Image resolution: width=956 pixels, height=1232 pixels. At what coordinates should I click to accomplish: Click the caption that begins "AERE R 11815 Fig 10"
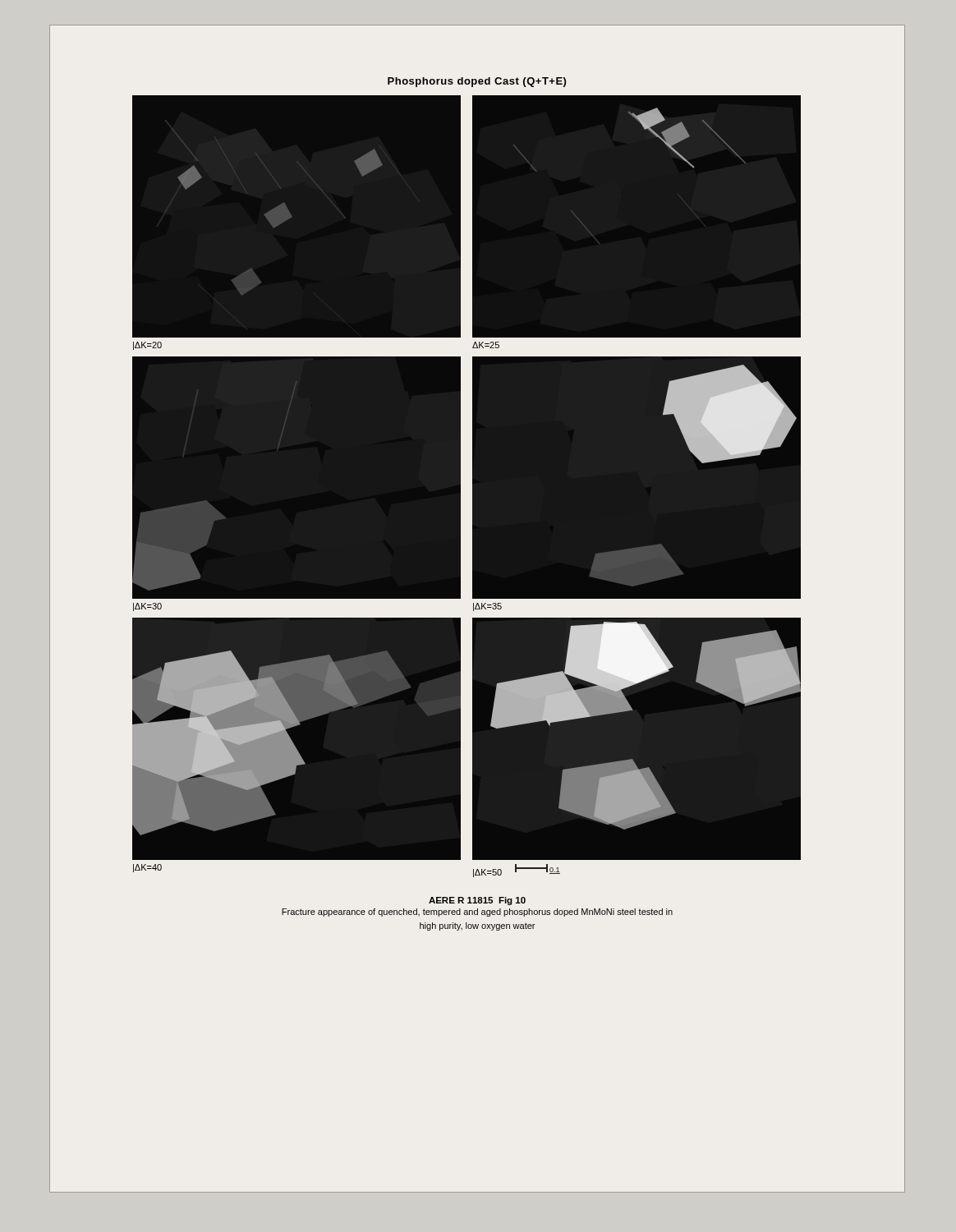click(x=477, y=914)
